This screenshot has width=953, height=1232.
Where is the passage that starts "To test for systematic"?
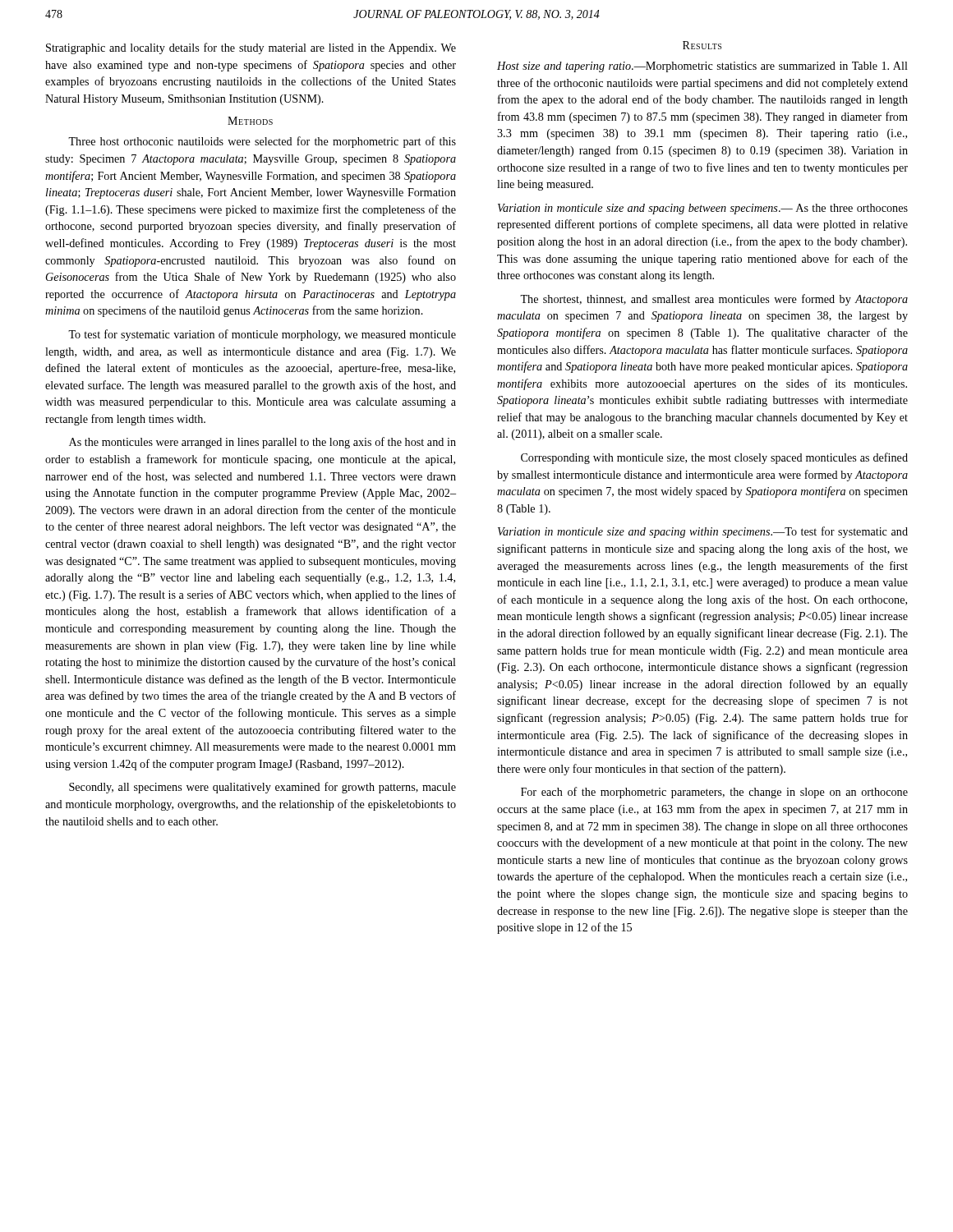[251, 377]
